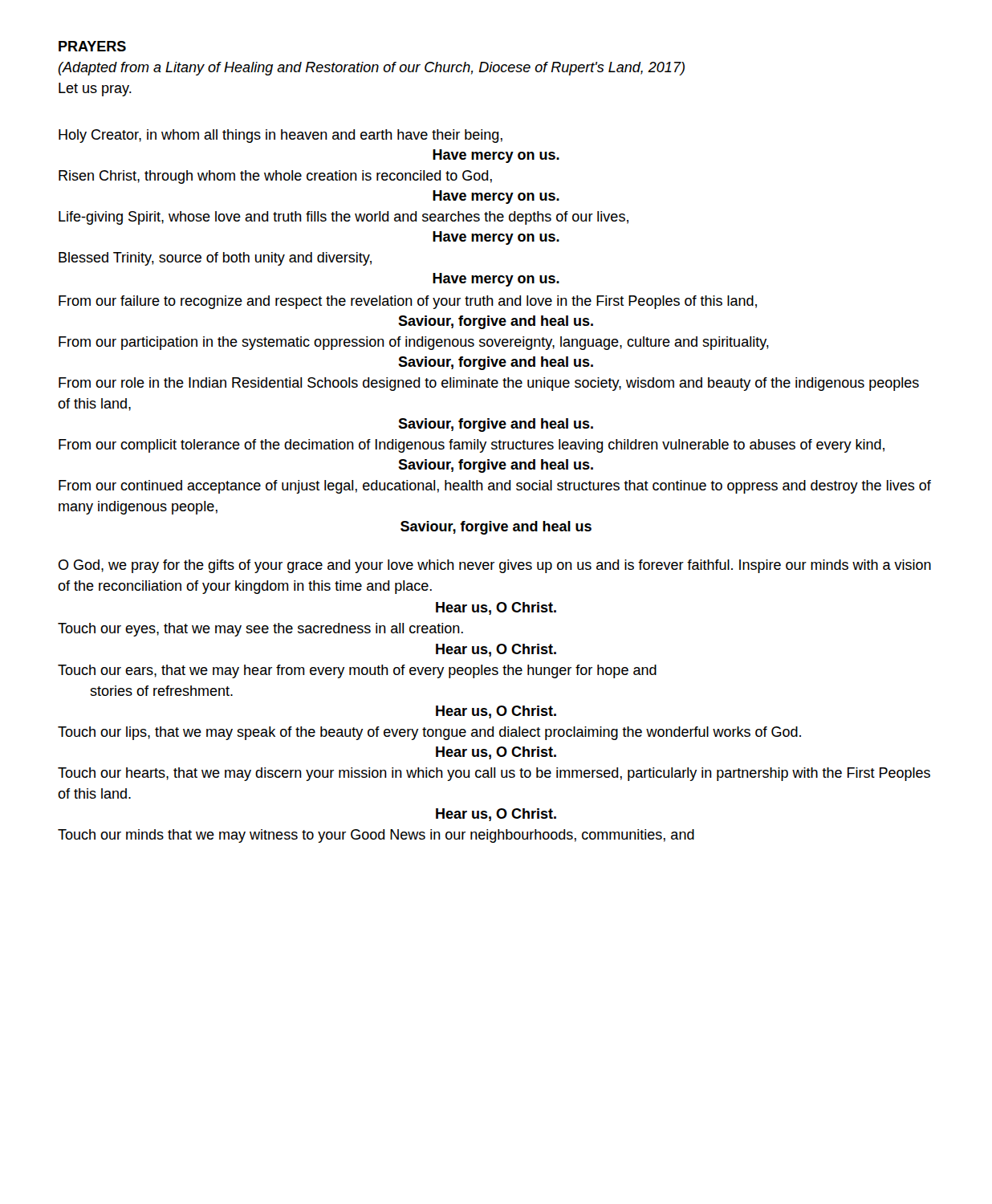Navigate to the text block starting "From our complicit tolerance of the"
The image size is (992, 1204).
click(x=472, y=445)
